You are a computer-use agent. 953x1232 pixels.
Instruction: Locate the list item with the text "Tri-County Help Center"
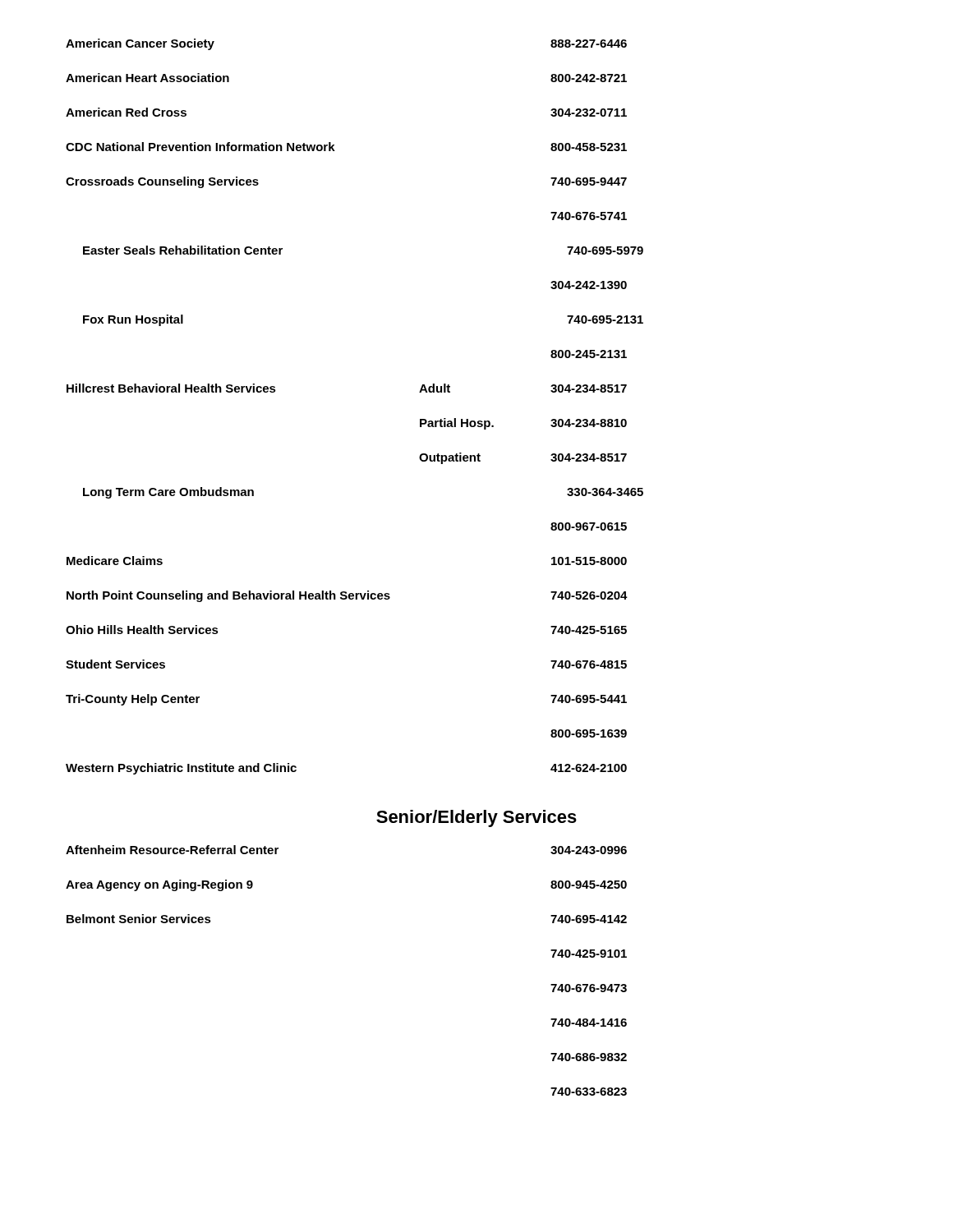point(135,699)
